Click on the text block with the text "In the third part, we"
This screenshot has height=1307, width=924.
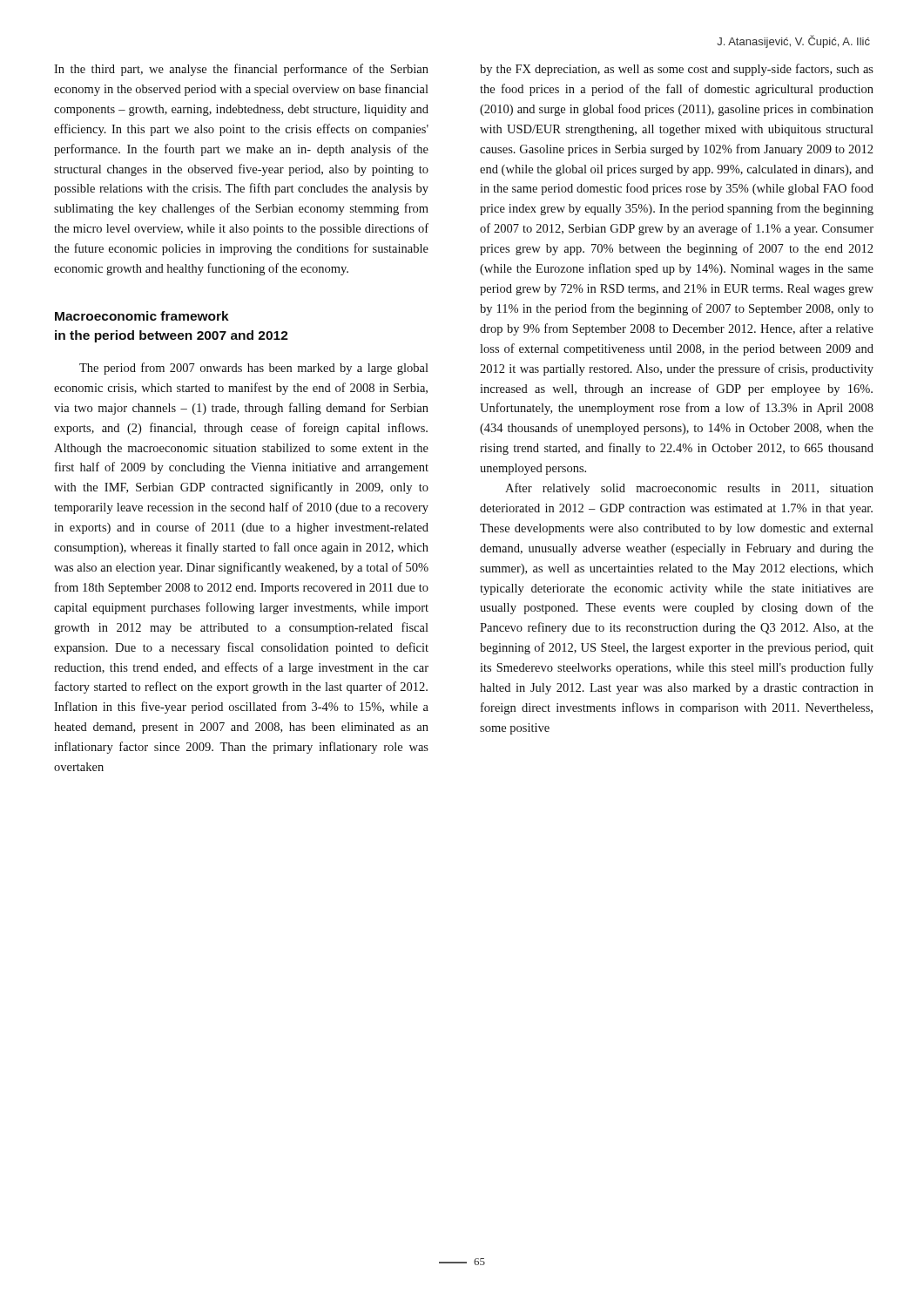tap(241, 169)
